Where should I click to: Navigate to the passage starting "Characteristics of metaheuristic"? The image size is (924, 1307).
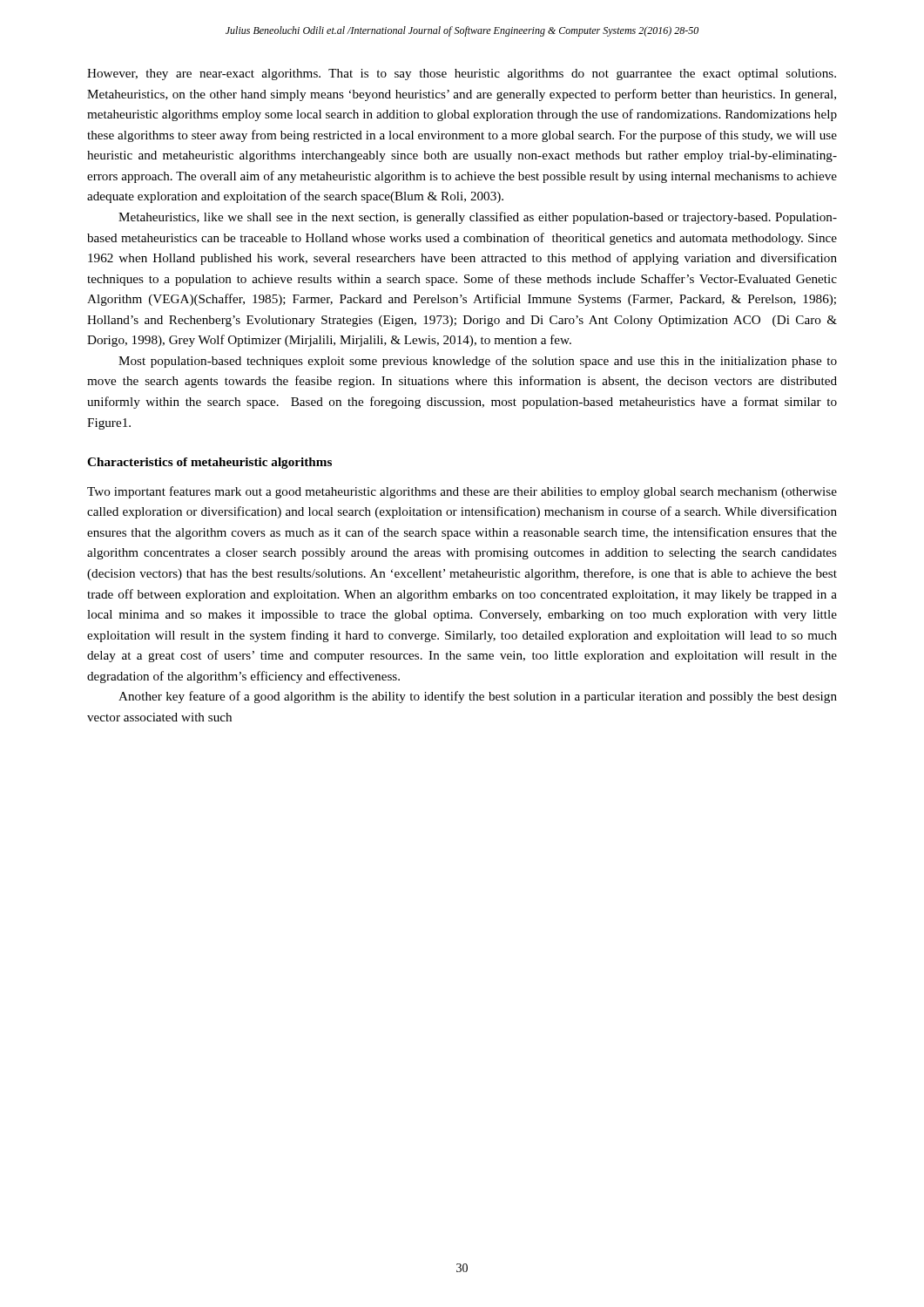pos(210,462)
